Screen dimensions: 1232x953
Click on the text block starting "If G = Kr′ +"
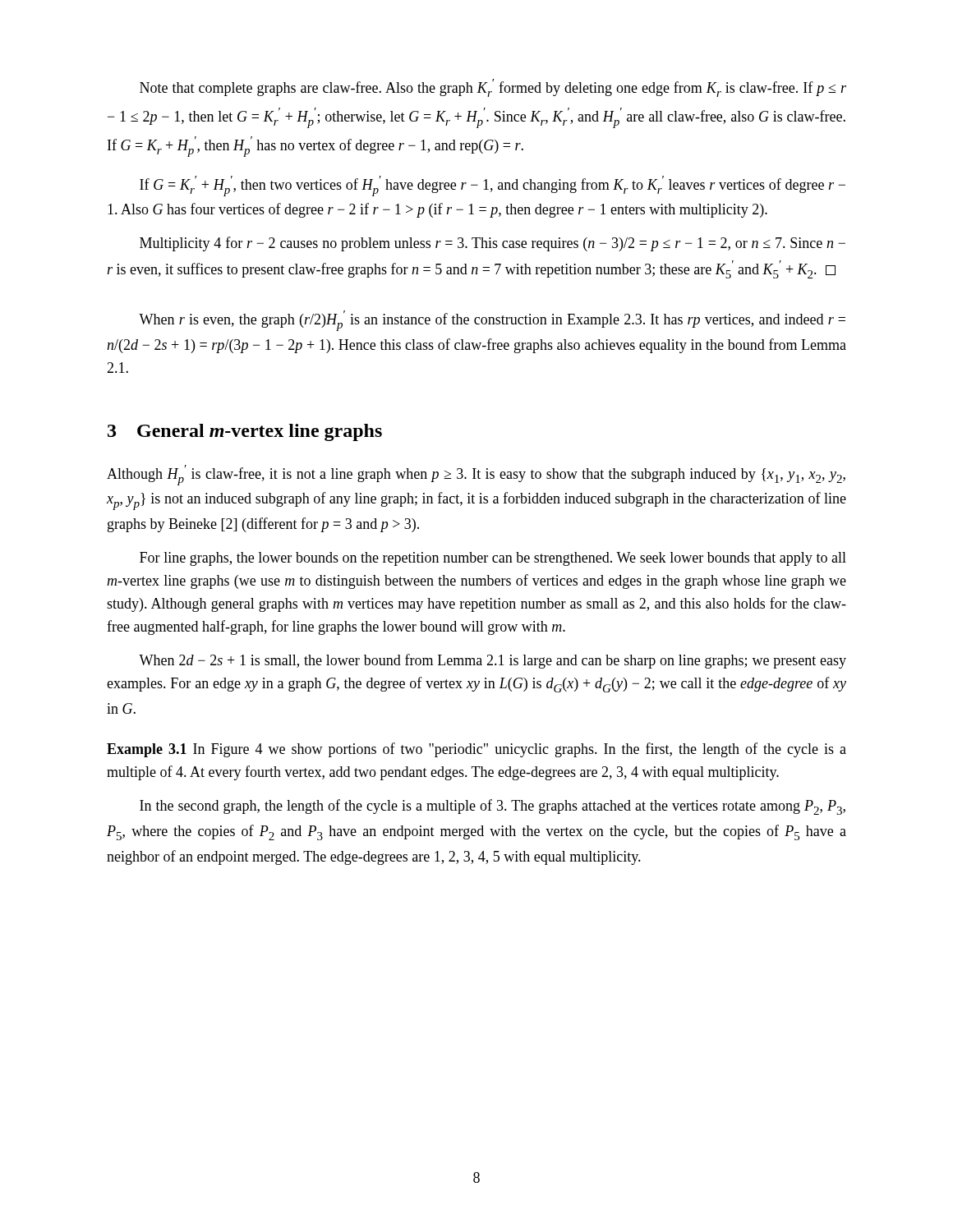[x=476, y=195]
